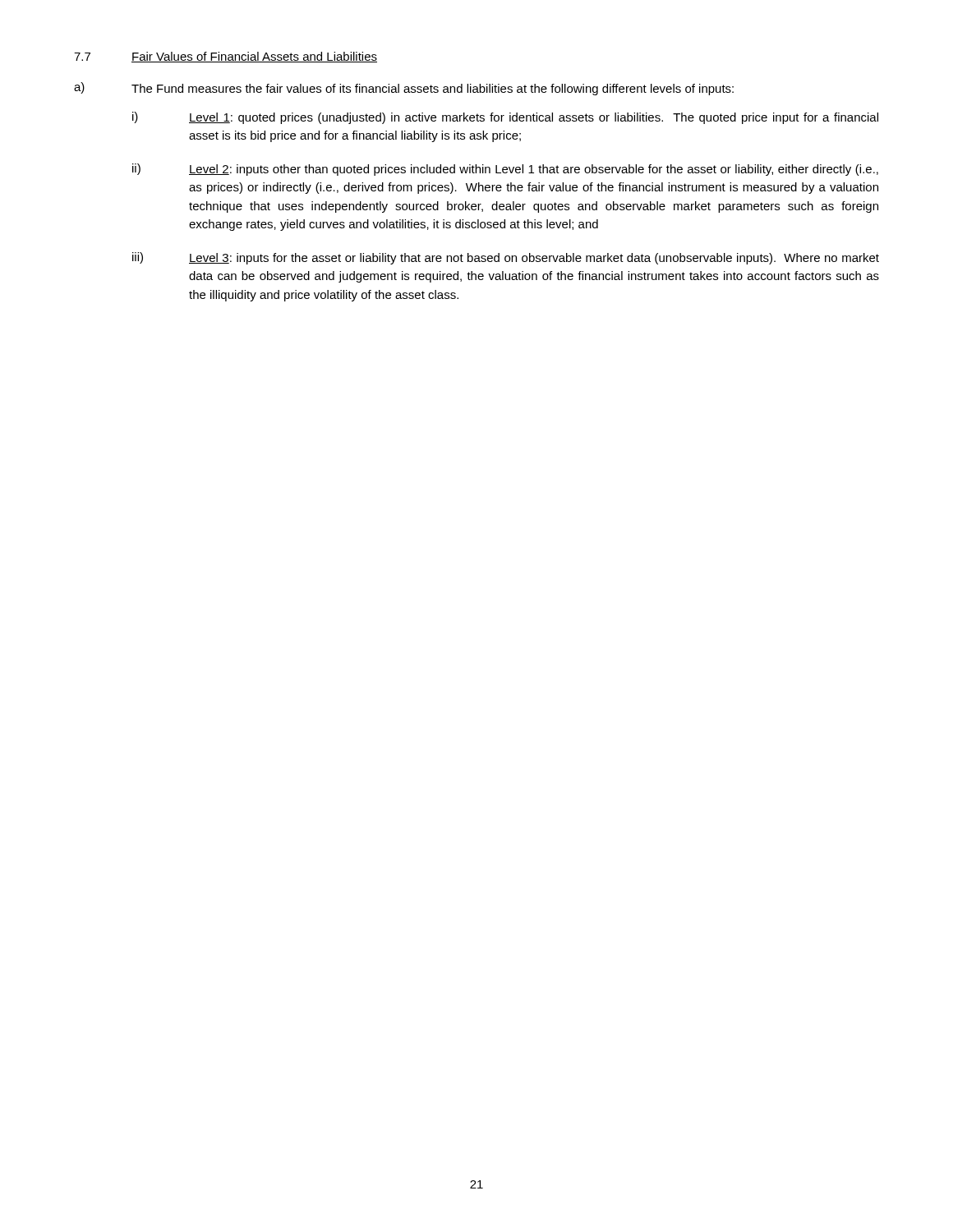Click on the region starting "ii) Level 2: inputs other than"

coord(505,197)
